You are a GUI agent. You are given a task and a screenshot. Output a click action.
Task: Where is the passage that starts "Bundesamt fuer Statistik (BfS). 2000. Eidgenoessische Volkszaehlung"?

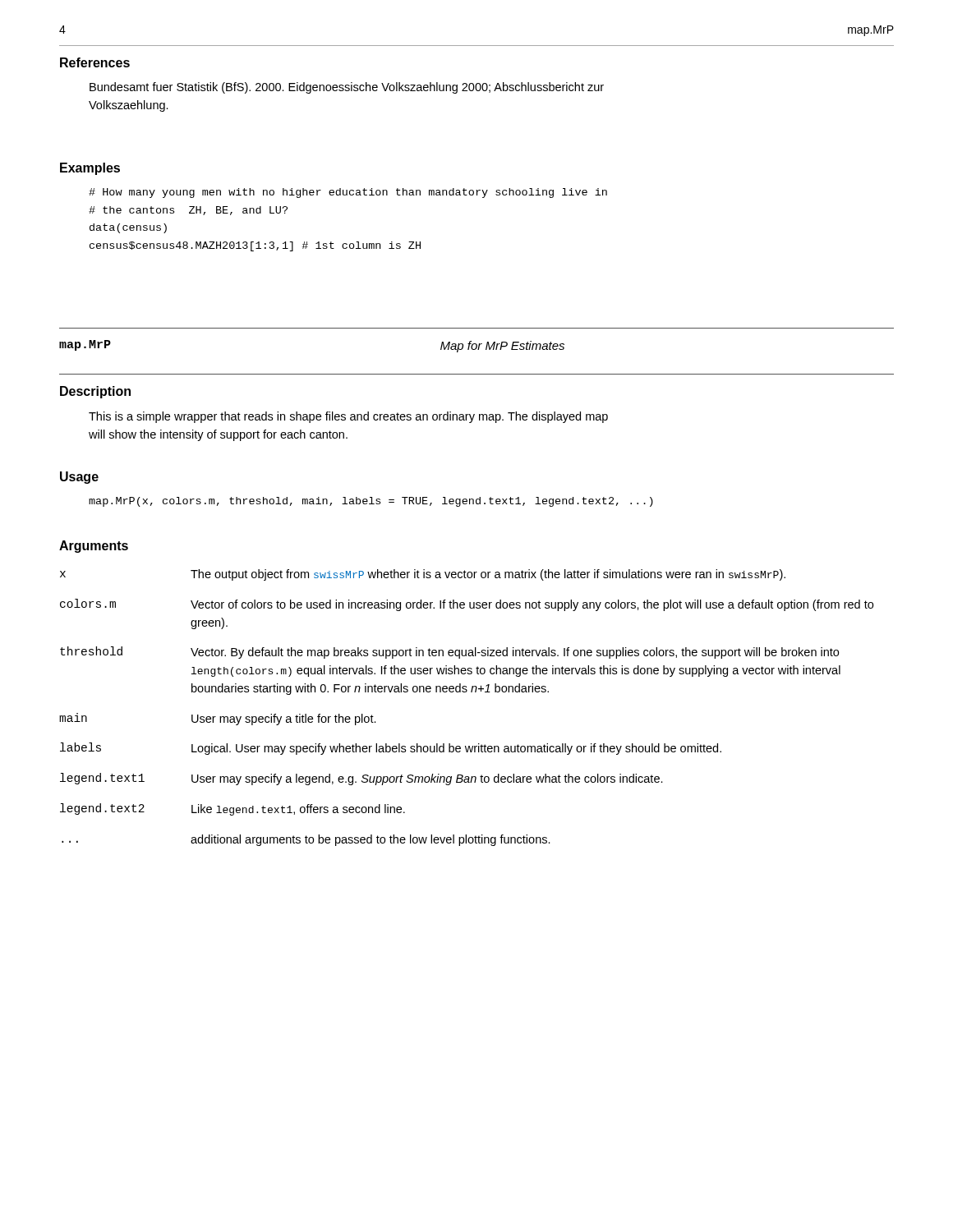click(346, 96)
